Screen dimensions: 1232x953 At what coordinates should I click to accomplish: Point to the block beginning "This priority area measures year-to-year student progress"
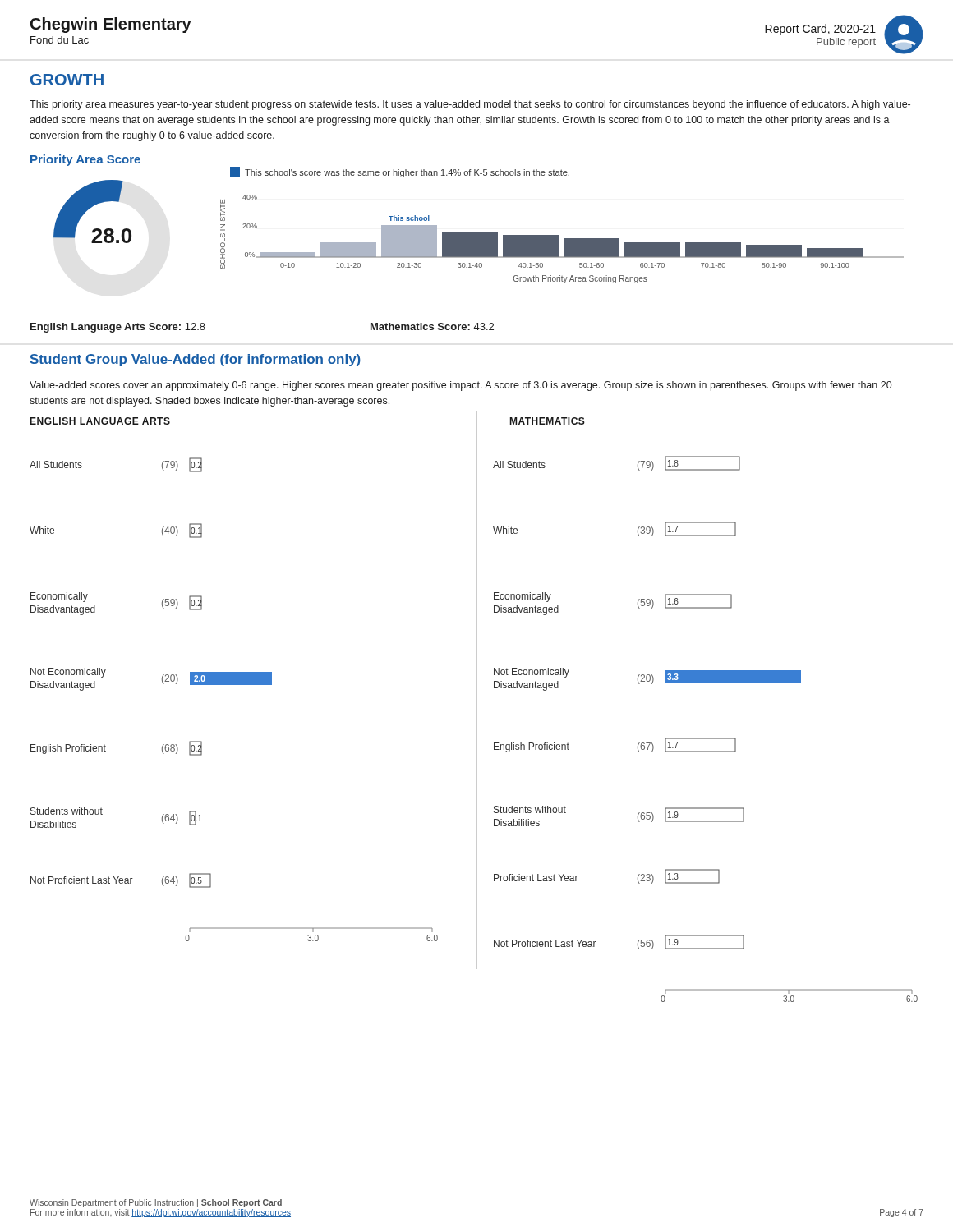click(x=470, y=120)
